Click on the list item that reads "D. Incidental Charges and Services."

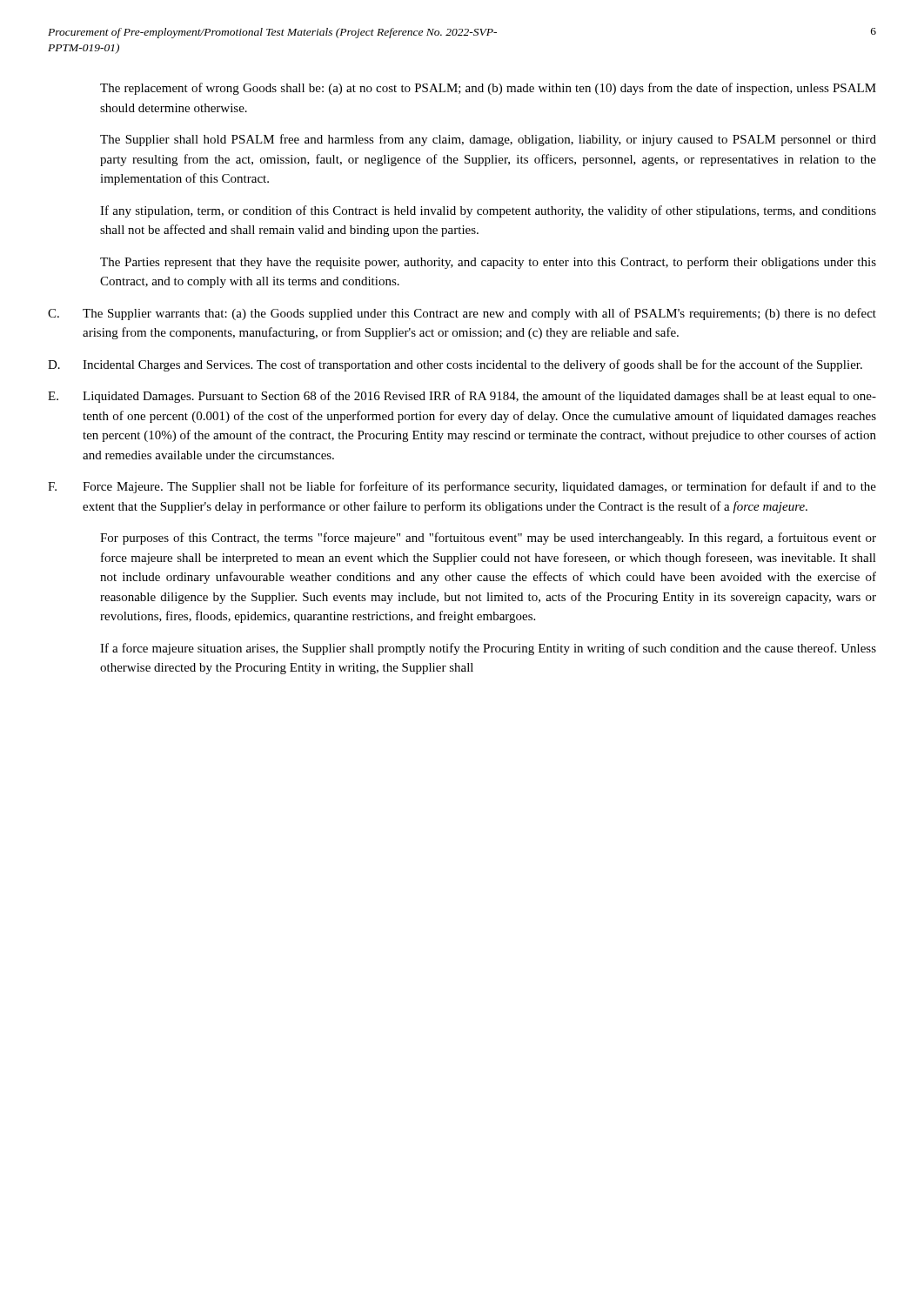(x=462, y=364)
